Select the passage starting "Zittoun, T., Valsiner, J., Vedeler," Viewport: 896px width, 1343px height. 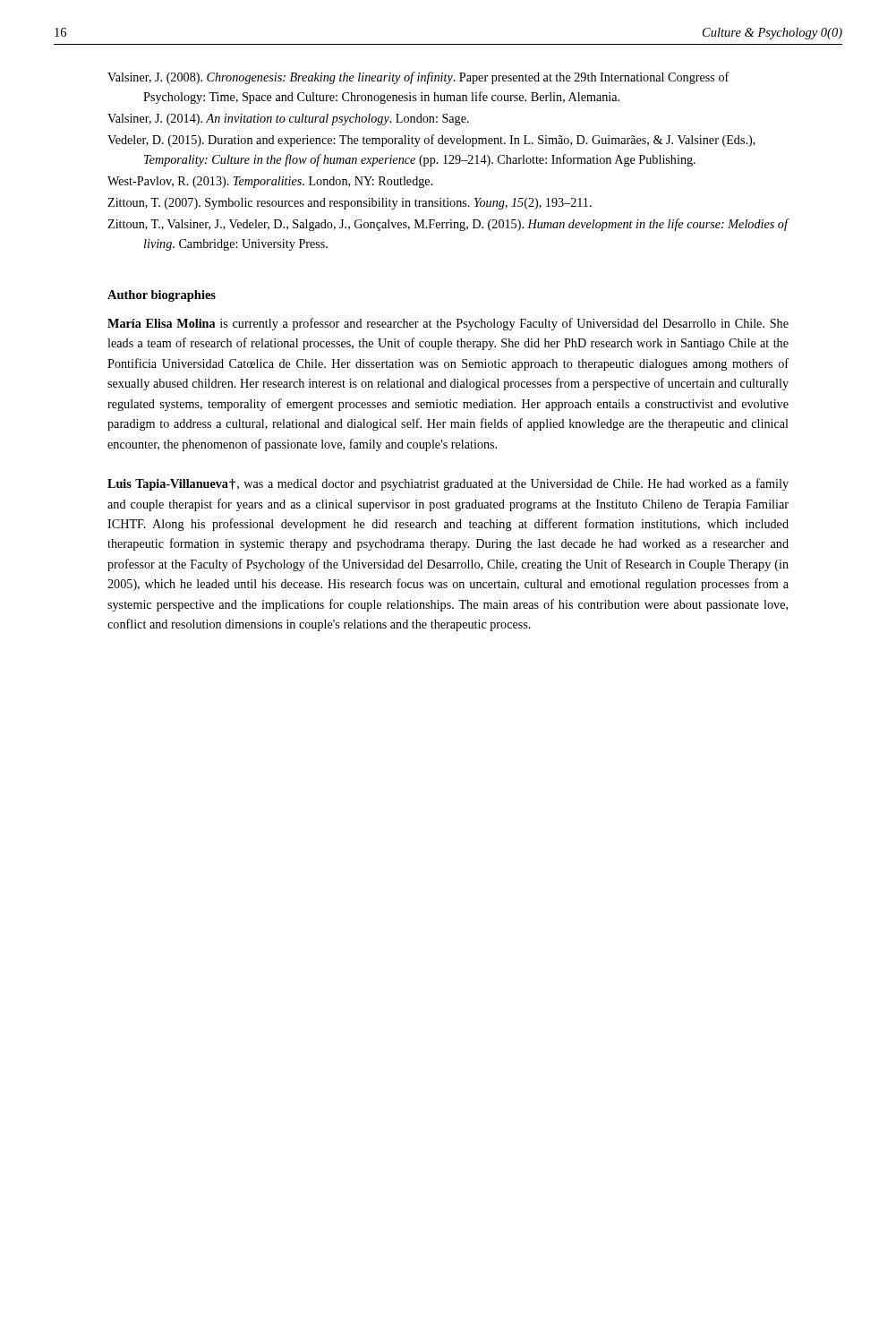pos(448,234)
